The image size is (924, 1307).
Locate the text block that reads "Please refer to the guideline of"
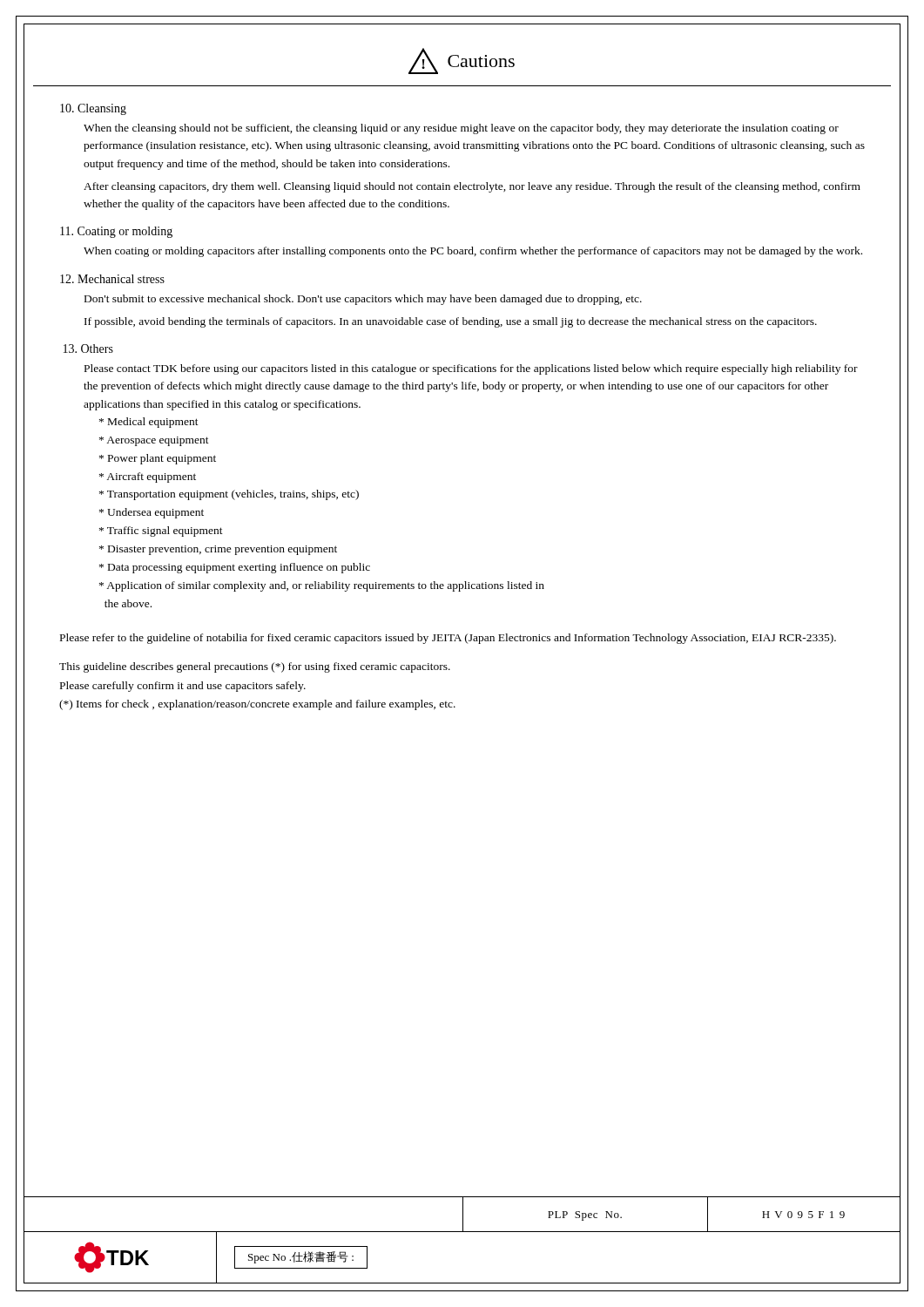click(x=448, y=637)
